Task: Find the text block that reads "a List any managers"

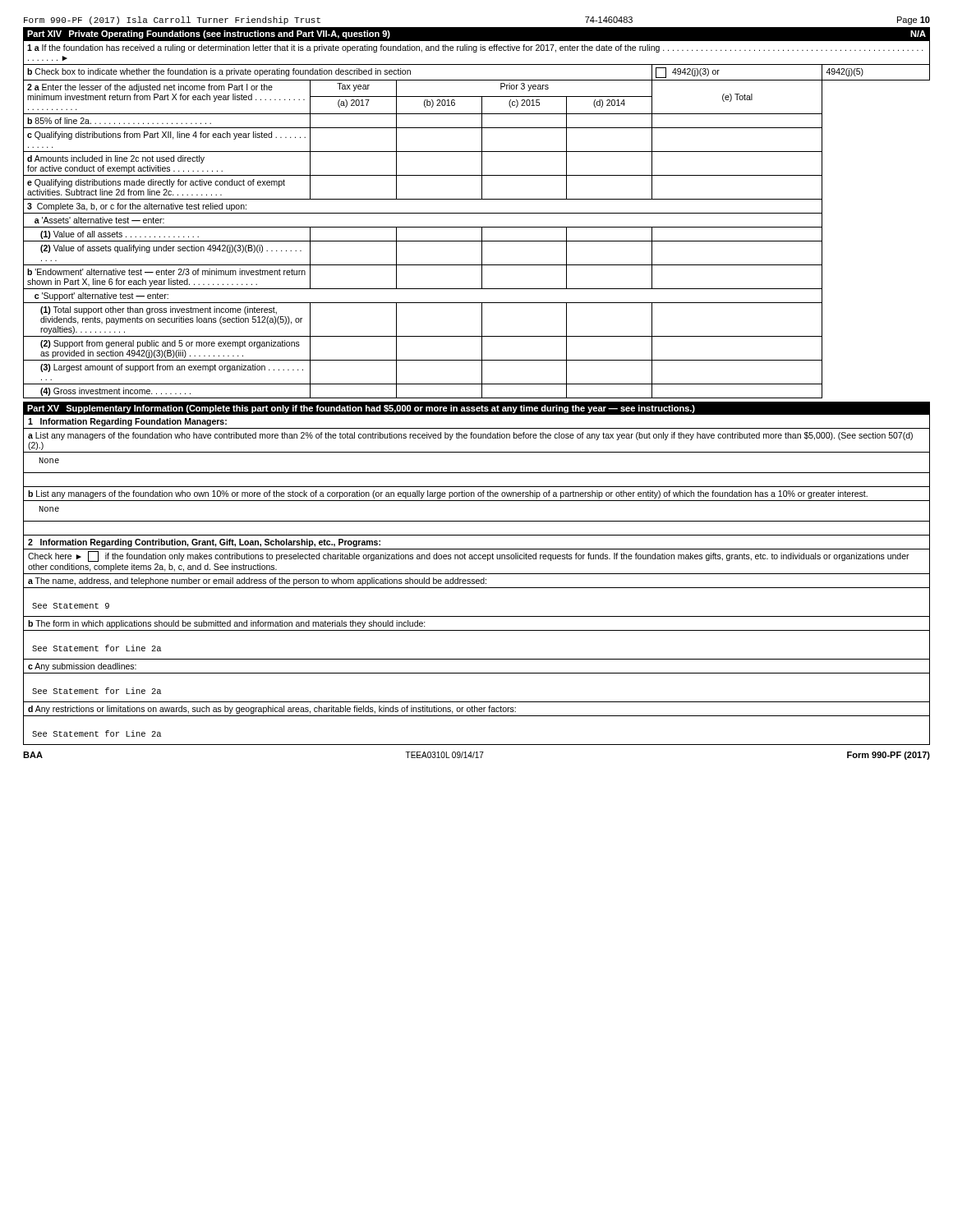Action: [x=471, y=440]
